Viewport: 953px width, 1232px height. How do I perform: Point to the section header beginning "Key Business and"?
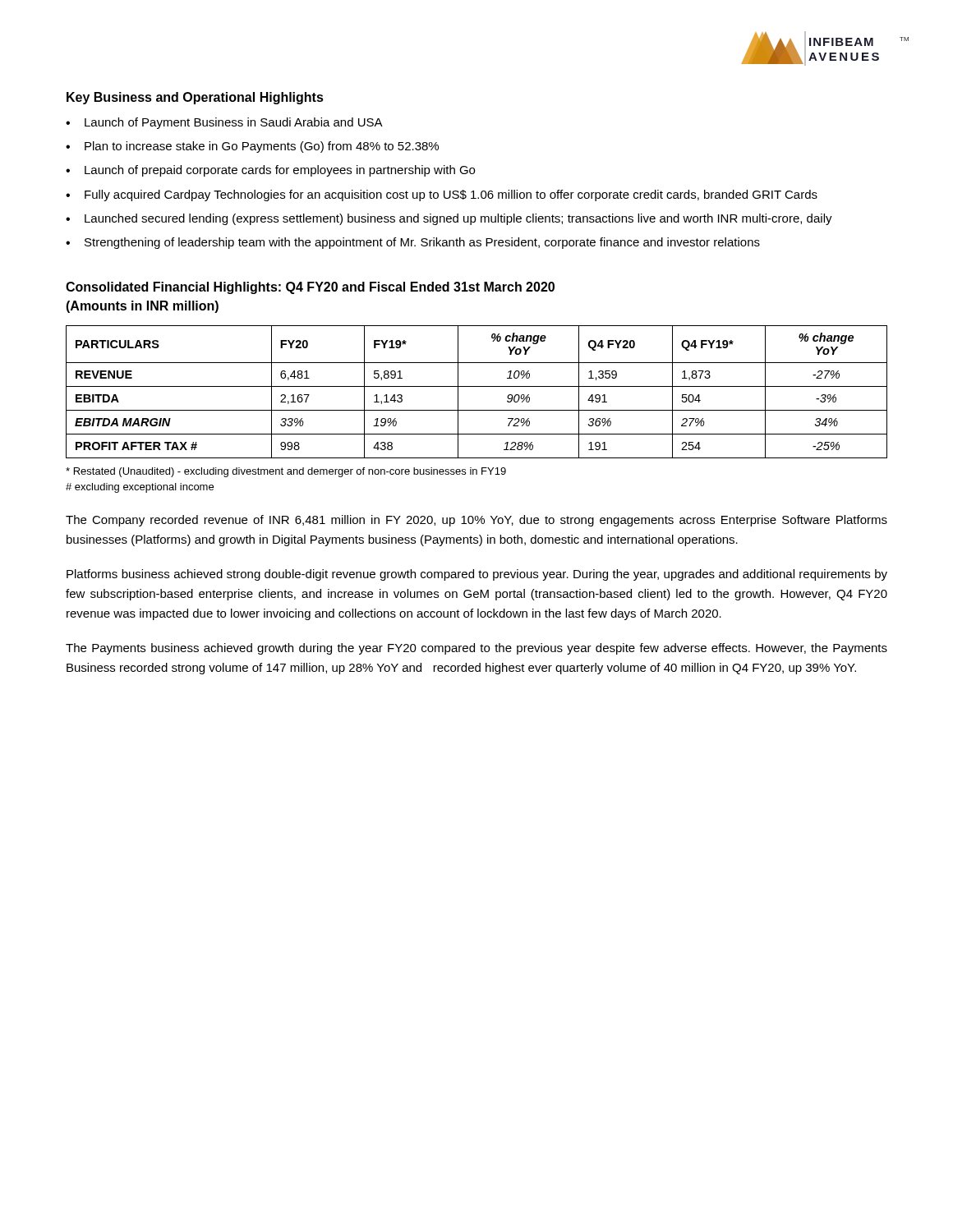pyautogui.click(x=195, y=97)
